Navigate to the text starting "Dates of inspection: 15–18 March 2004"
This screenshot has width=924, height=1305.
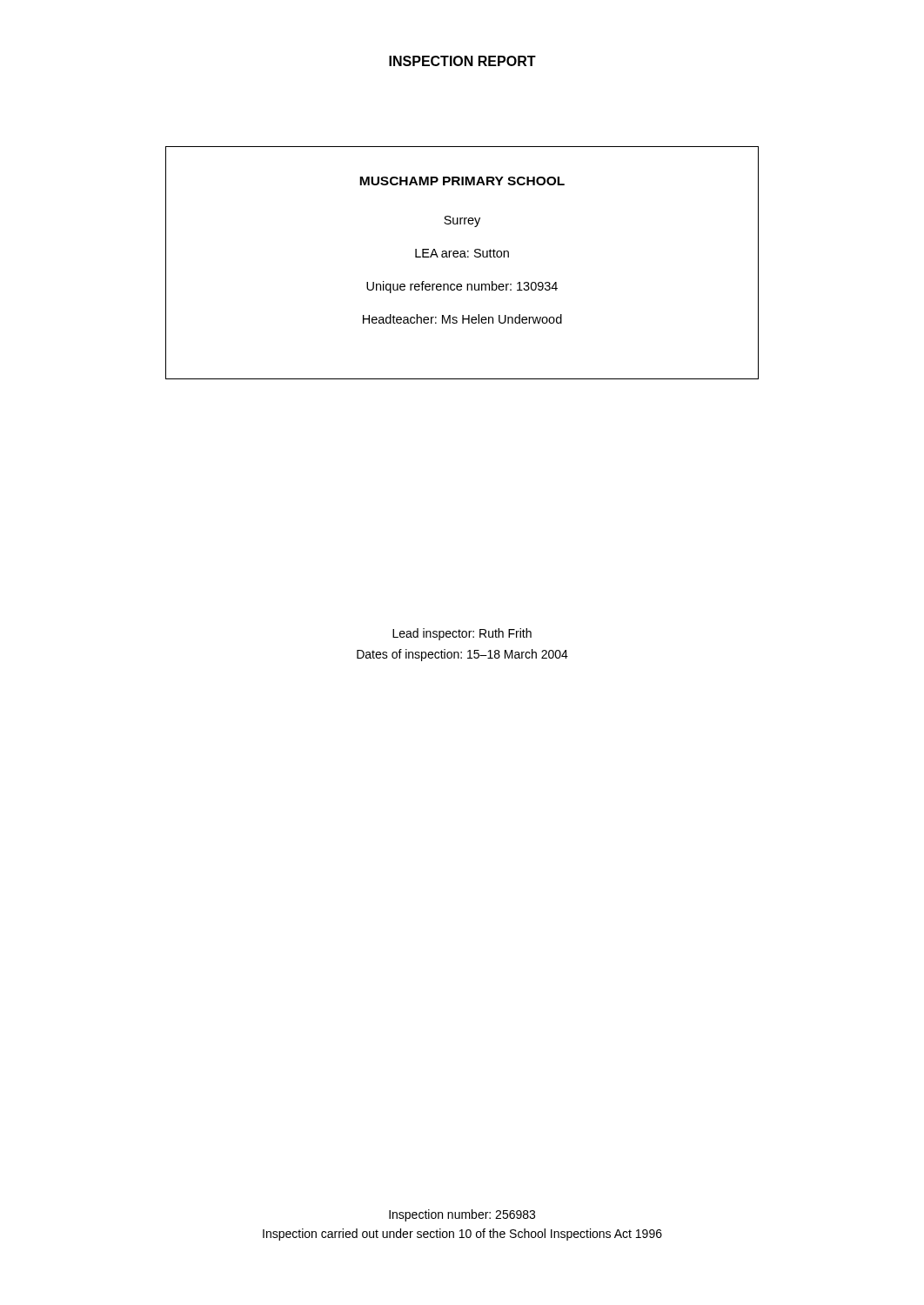click(462, 654)
